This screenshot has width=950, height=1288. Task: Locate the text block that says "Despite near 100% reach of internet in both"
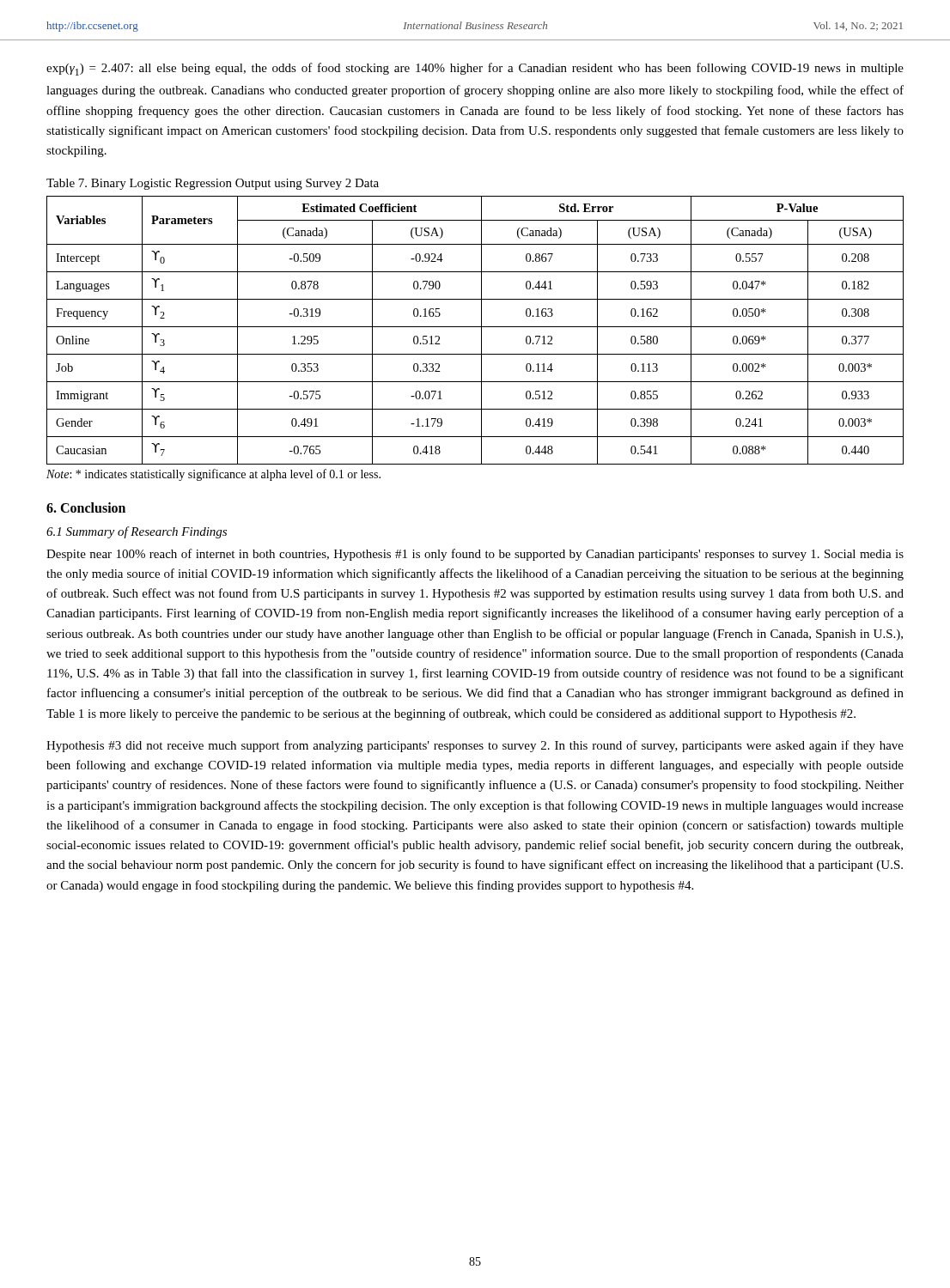[x=475, y=633]
